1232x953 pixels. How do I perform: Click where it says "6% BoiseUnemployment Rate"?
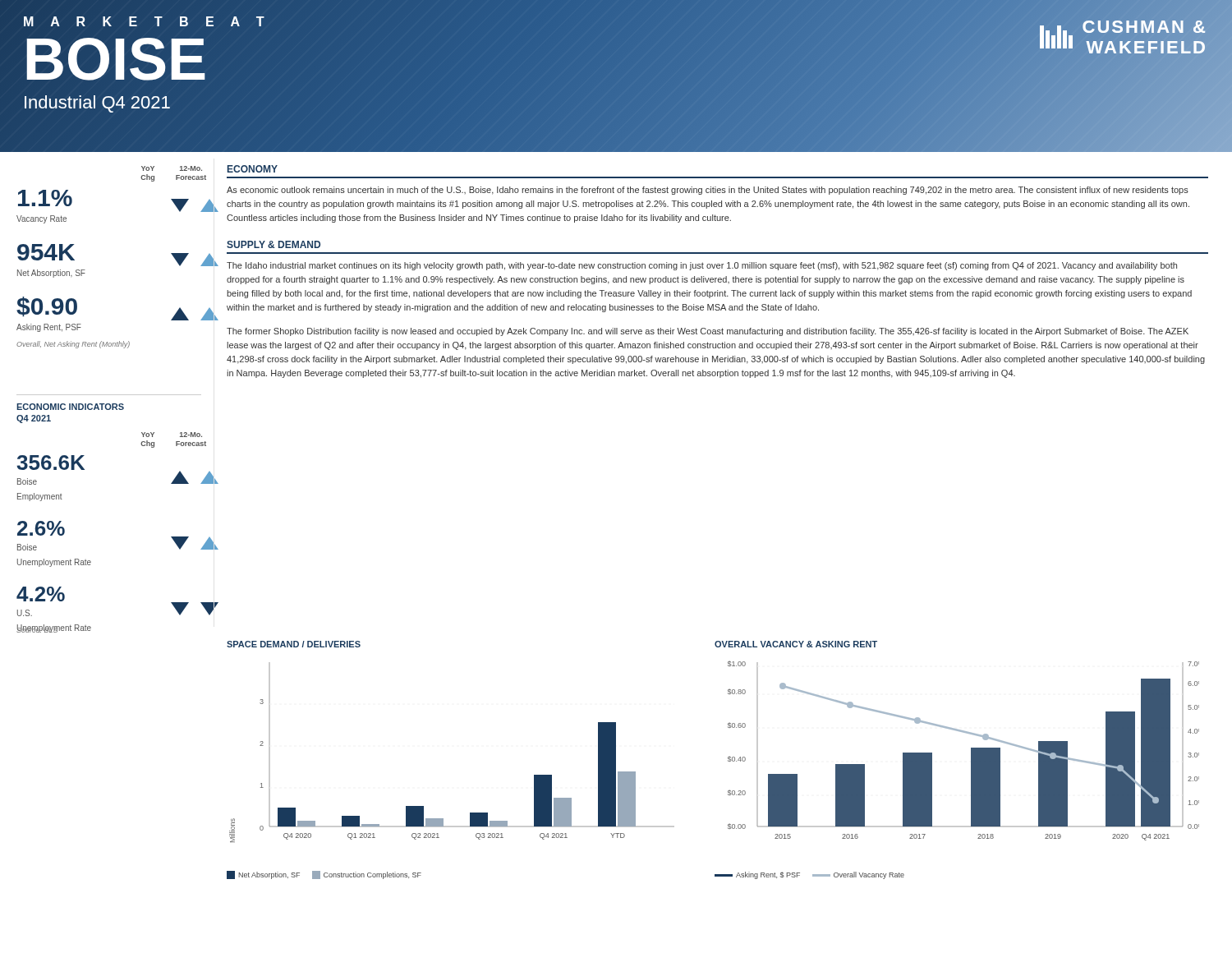tap(37, 534)
